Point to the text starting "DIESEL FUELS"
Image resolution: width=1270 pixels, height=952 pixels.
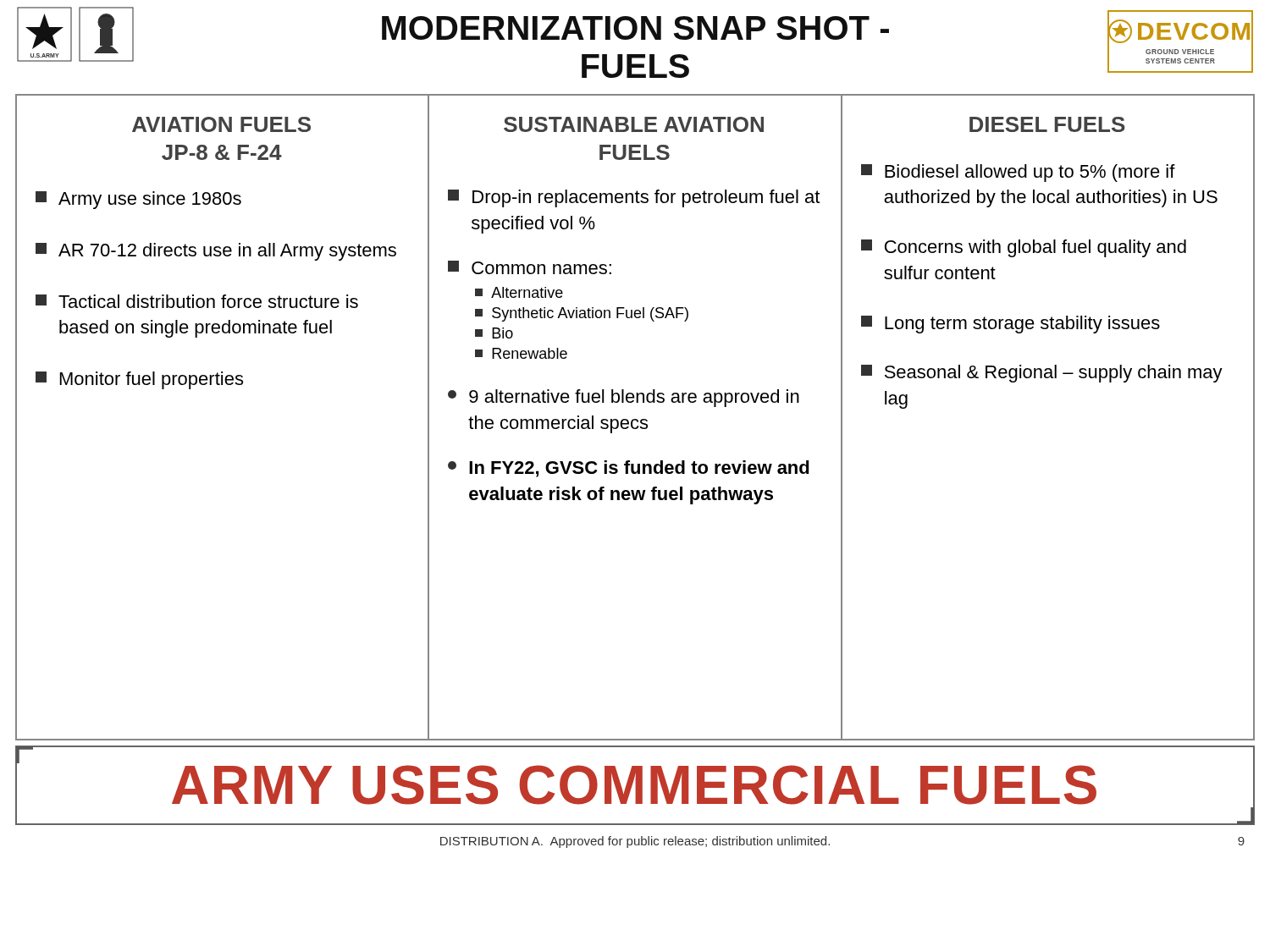(1047, 124)
